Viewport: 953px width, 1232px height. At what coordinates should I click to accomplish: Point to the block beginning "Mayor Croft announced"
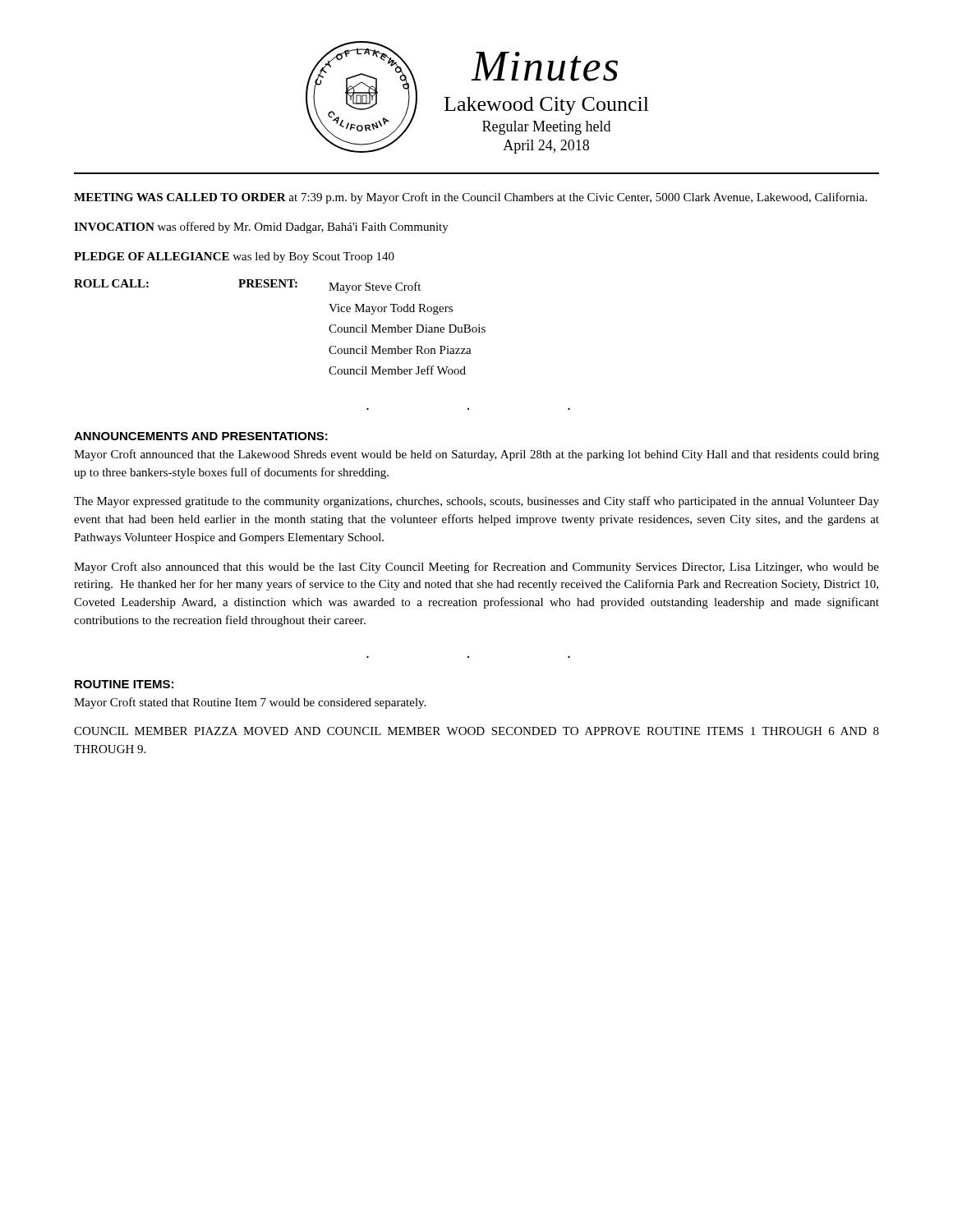click(476, 463)
